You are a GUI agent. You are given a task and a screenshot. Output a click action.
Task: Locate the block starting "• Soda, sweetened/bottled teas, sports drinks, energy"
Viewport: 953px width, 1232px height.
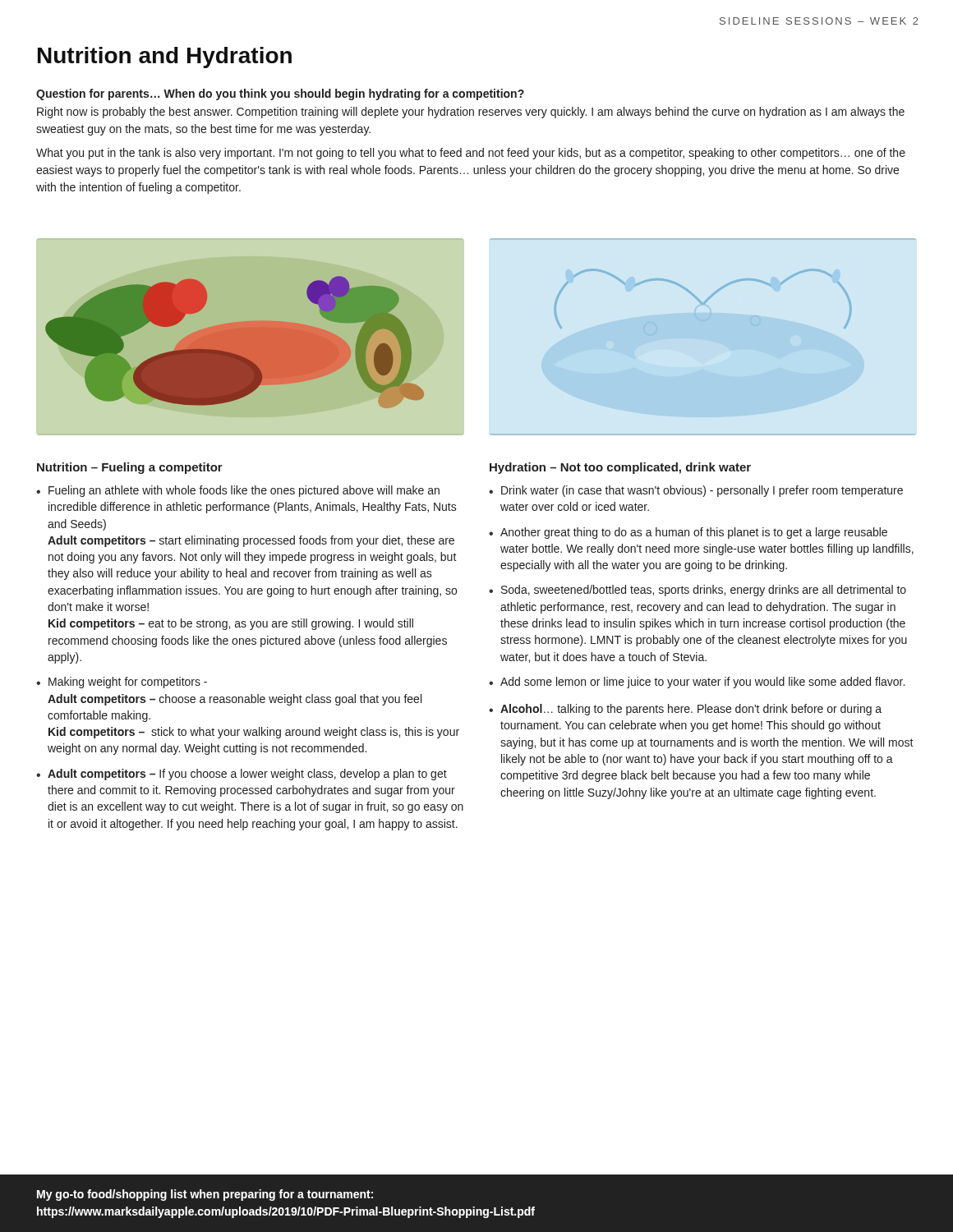coord(703,624)
